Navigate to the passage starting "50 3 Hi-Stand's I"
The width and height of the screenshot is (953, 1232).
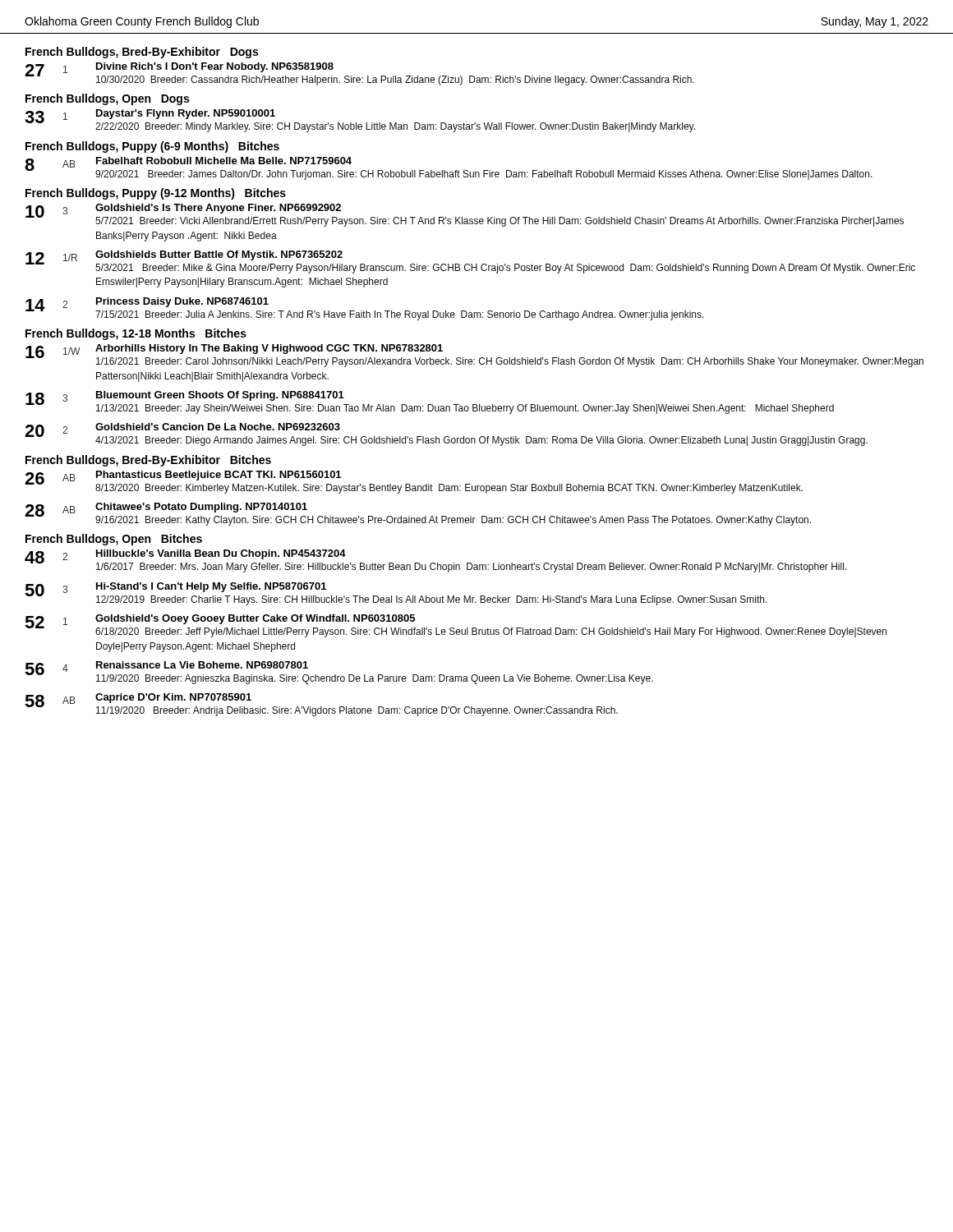[x=476, y=593]
